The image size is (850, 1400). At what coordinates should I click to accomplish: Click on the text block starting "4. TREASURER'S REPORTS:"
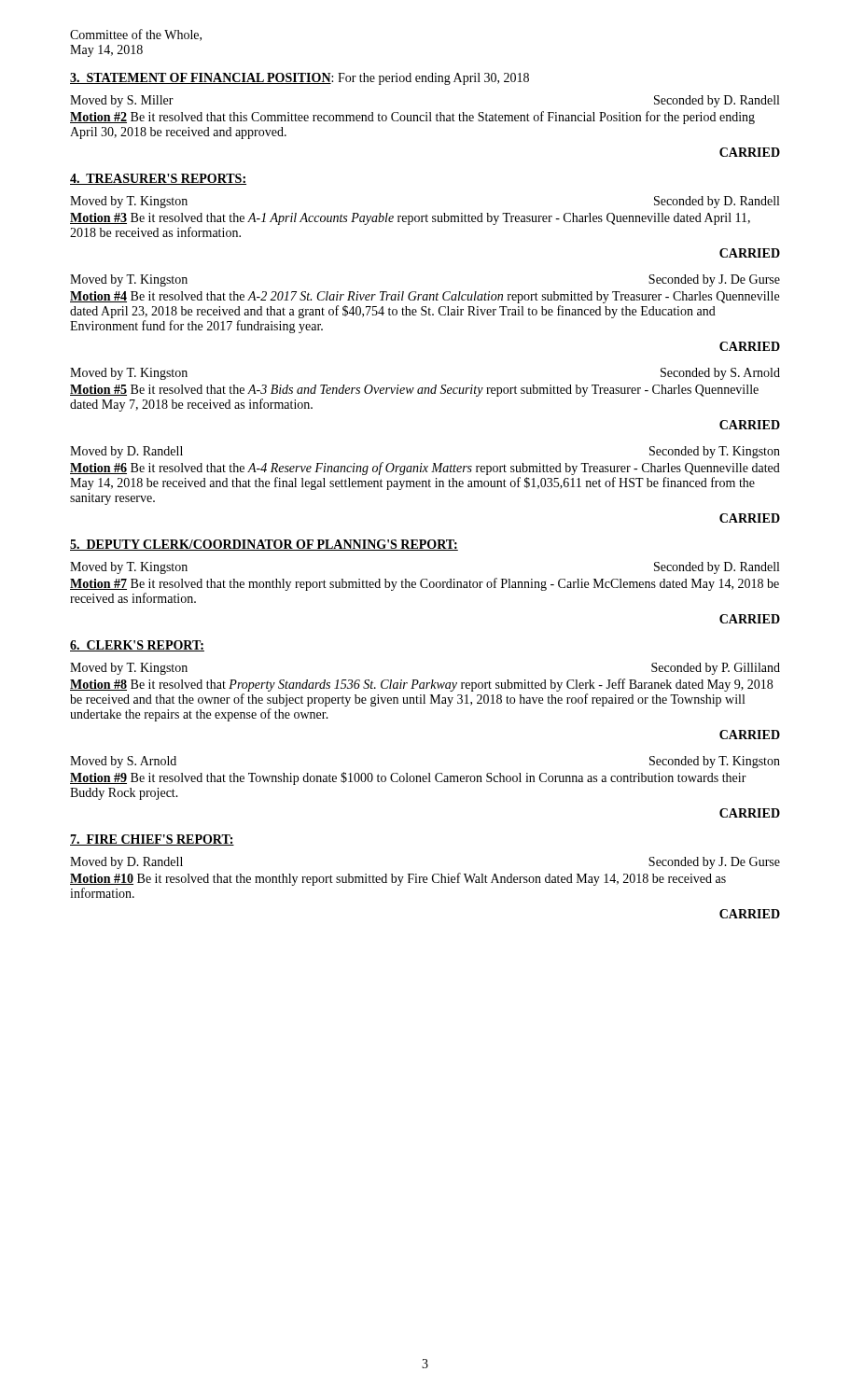pos(158,179)
